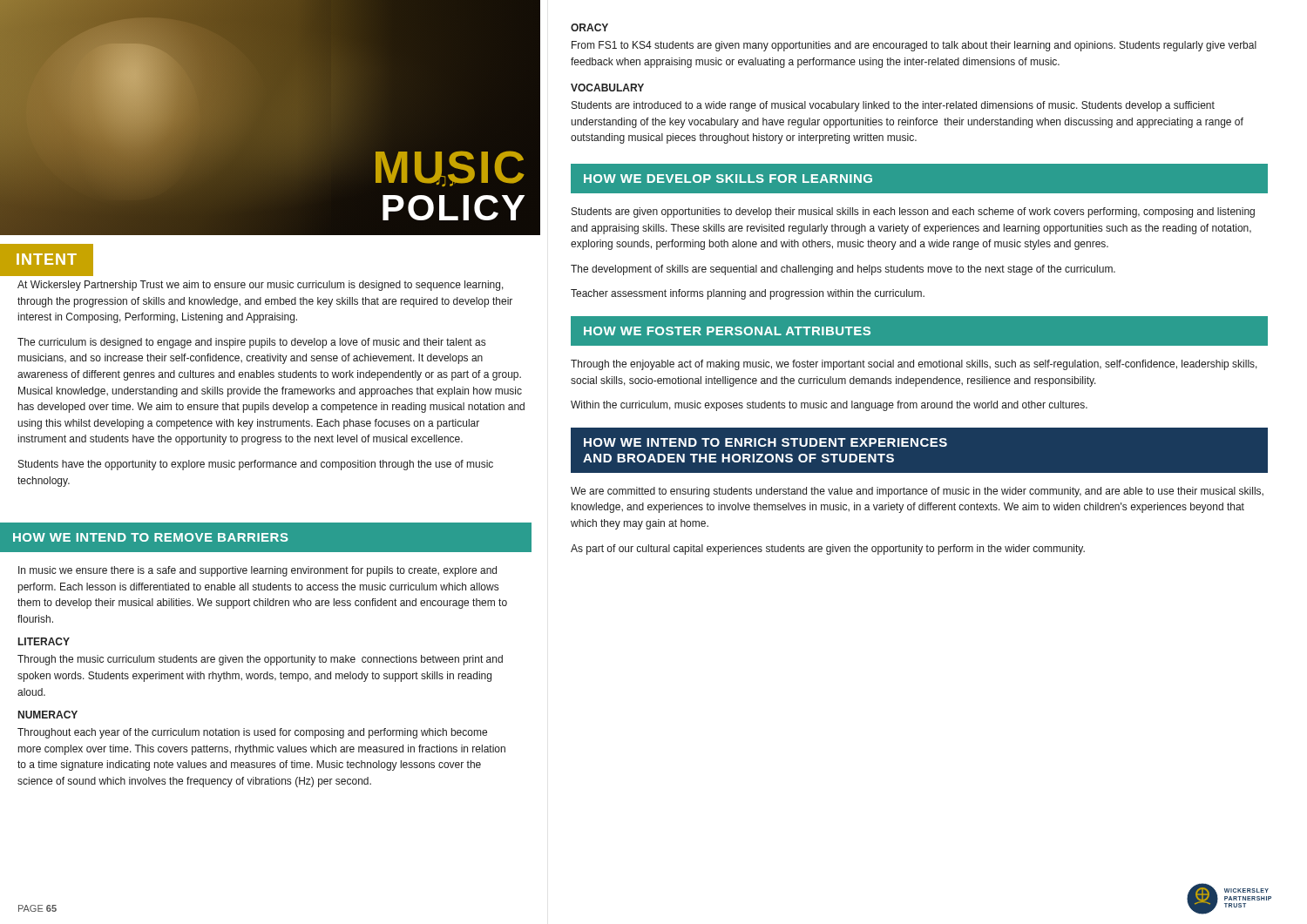1307x924 pixels.
Task: Locate the block starting "Students are given opportunities"
Action: [x=913, y=228]
